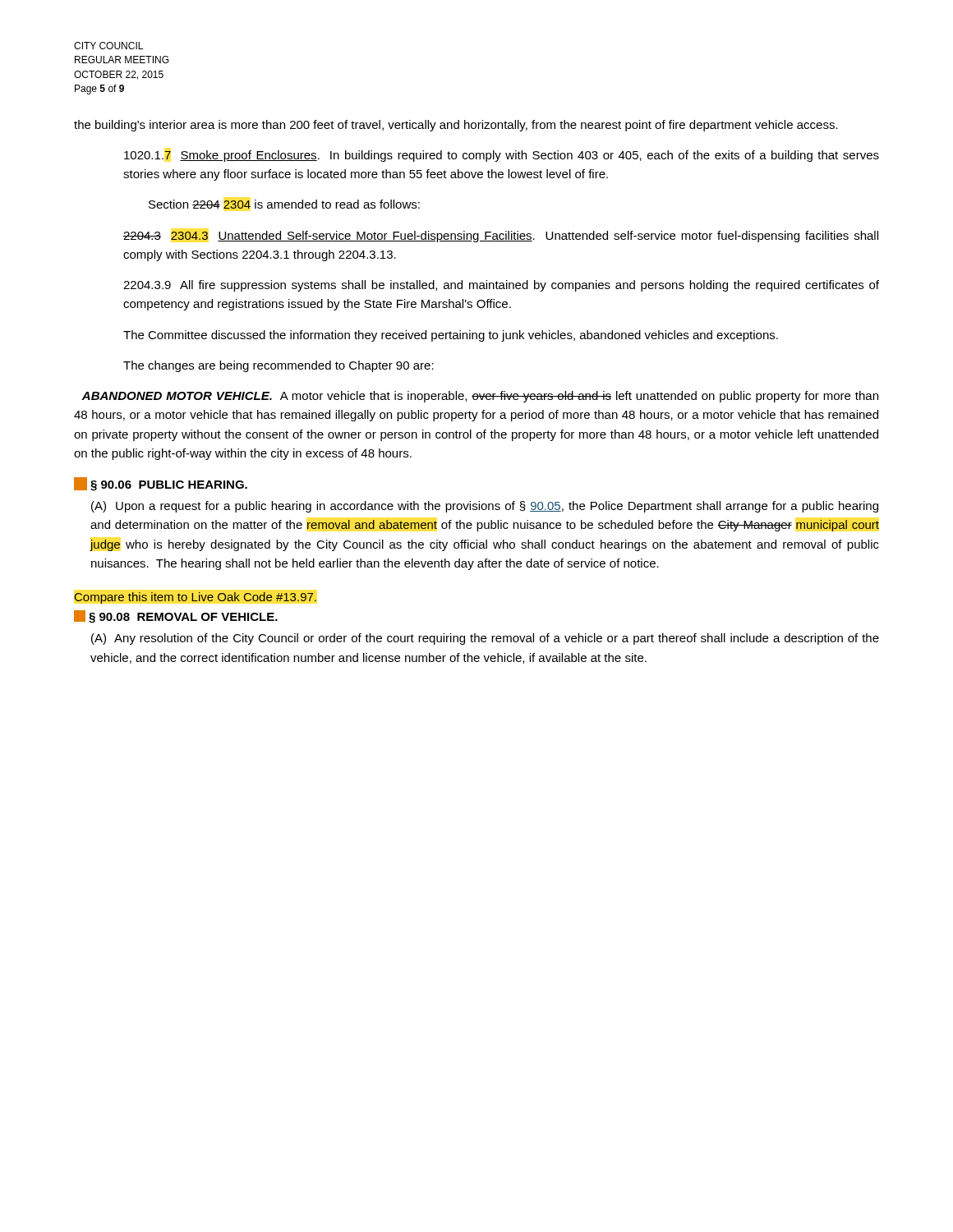Select the element starting "§ 90.08 REMOVAL OF"
953x1232 pixels.
tap(176, 617)
